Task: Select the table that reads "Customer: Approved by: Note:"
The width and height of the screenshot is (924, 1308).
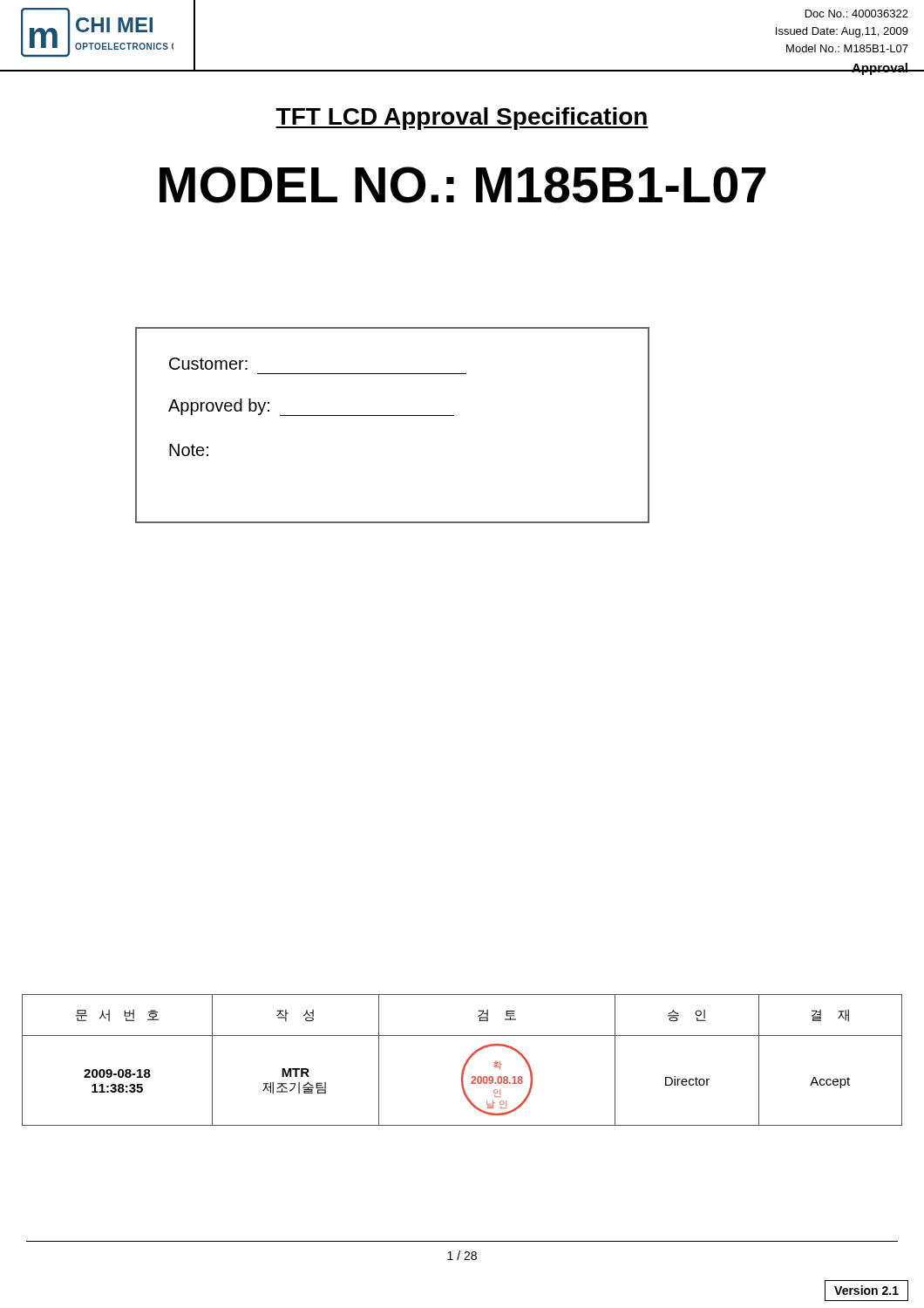Action: pos(392,425)
